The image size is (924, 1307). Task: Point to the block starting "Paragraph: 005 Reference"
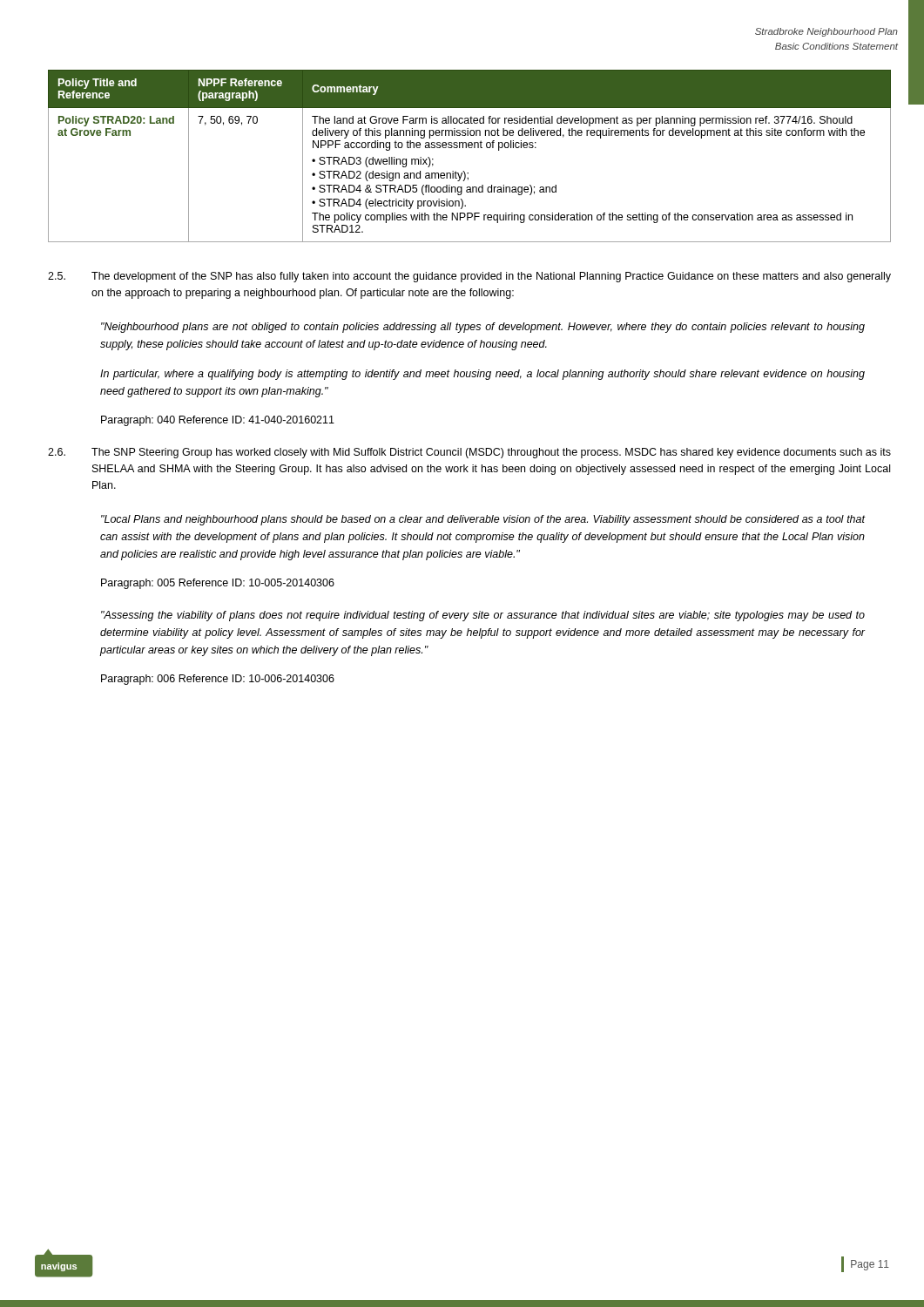pos(217,583)
